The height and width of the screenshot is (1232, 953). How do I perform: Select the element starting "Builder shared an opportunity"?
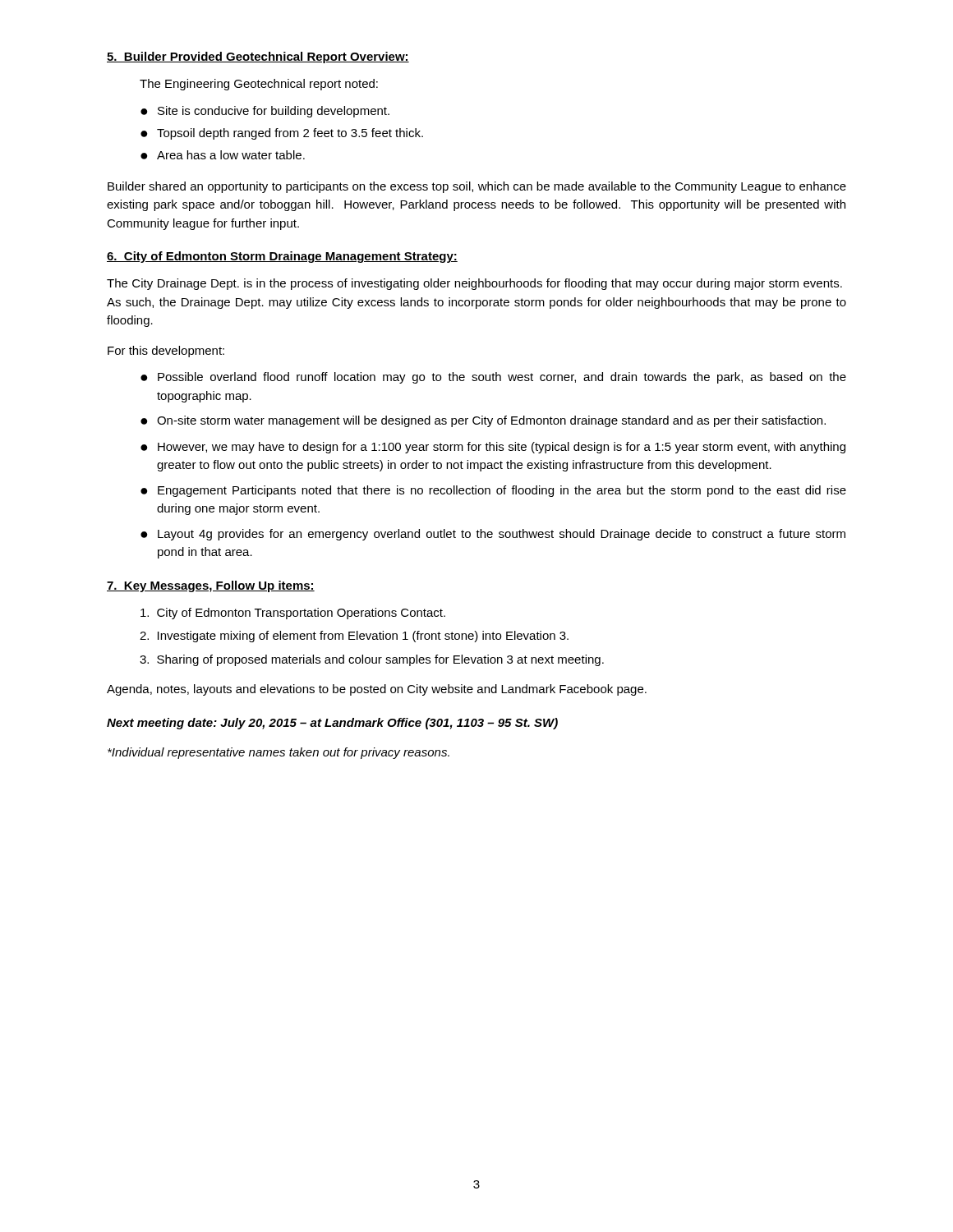point(476,204)
